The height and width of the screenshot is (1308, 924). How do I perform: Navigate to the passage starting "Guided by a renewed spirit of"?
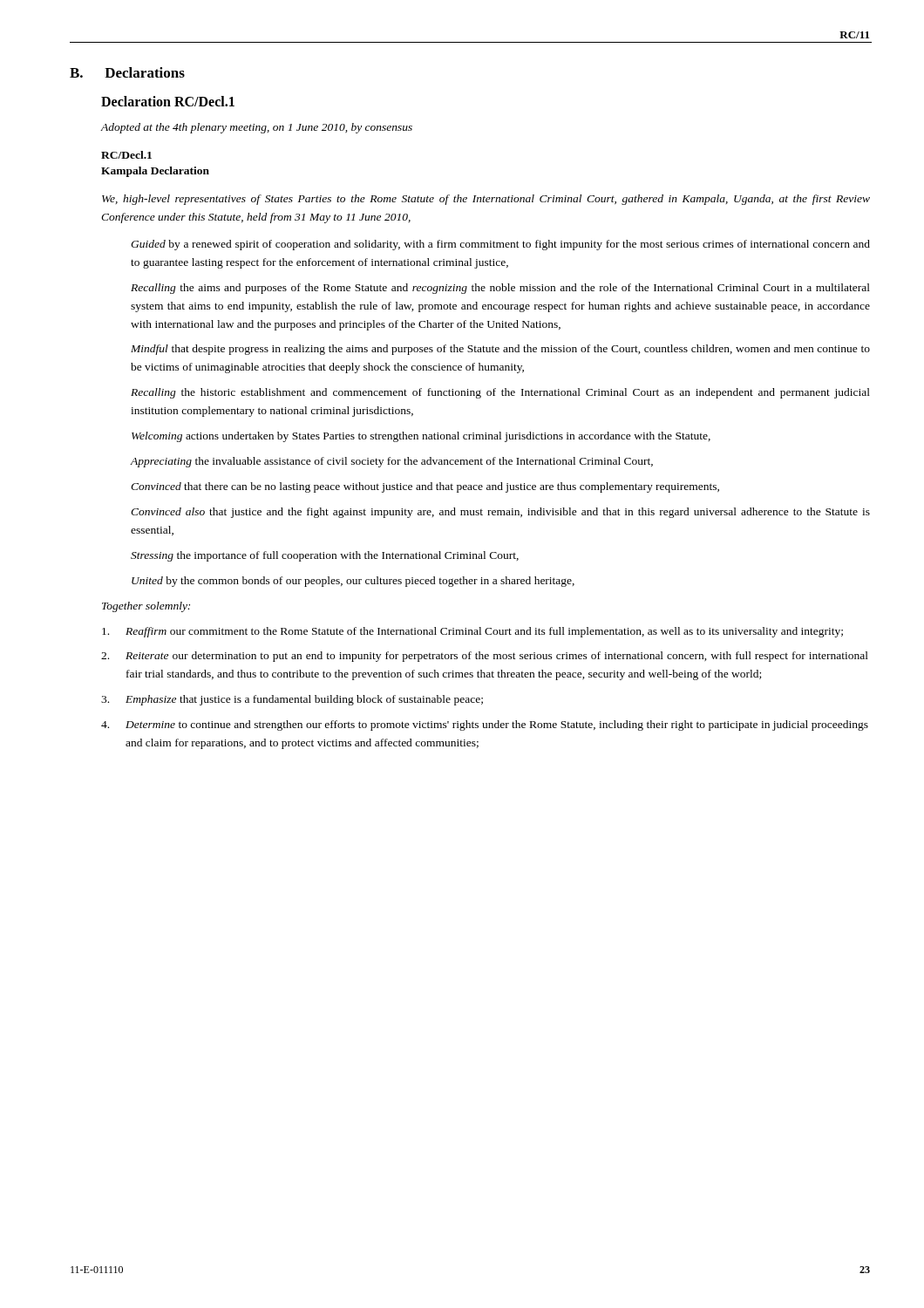click(x=500, y=253)
